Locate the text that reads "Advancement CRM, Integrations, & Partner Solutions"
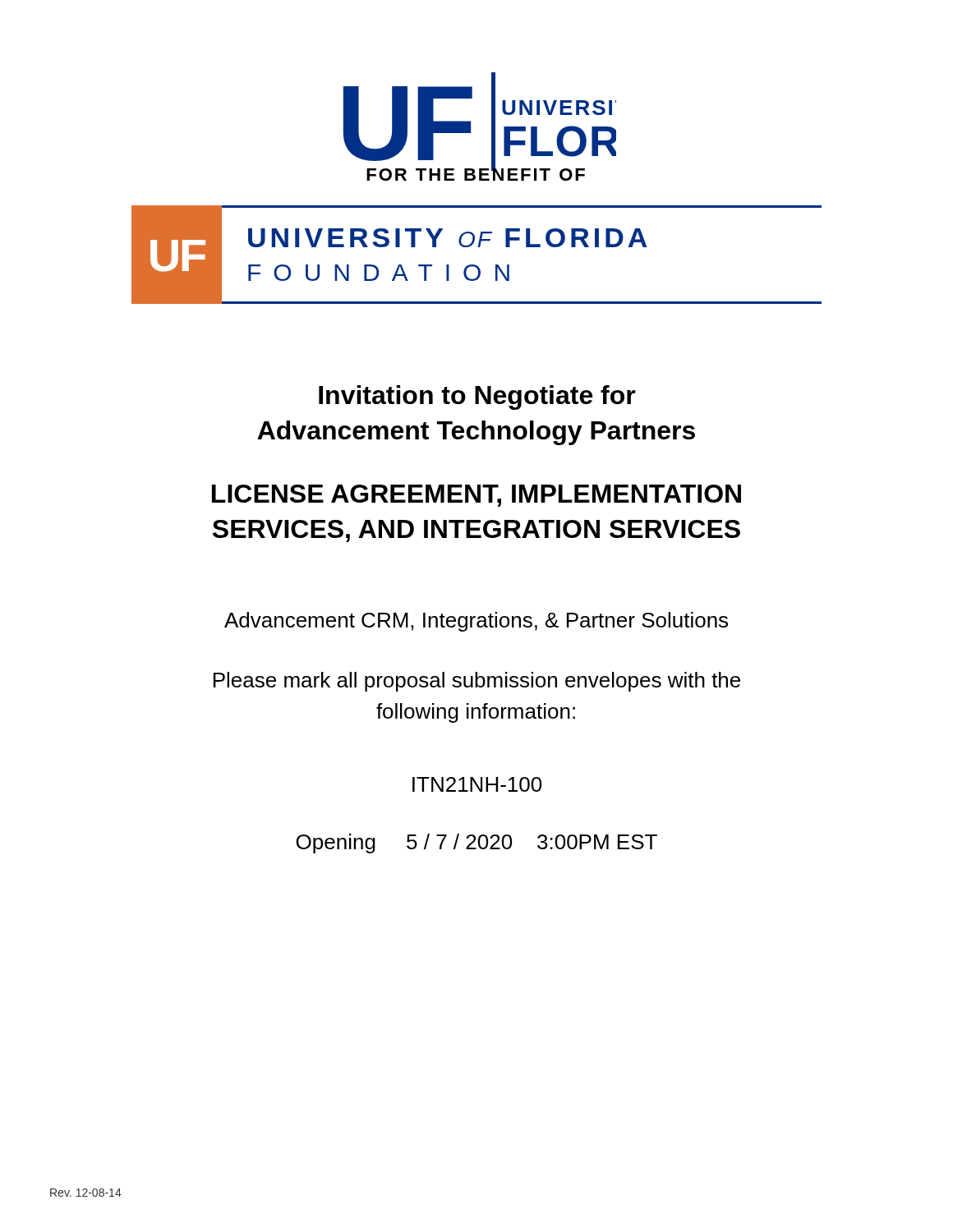The image size is (953, 1232). (476, 620)
